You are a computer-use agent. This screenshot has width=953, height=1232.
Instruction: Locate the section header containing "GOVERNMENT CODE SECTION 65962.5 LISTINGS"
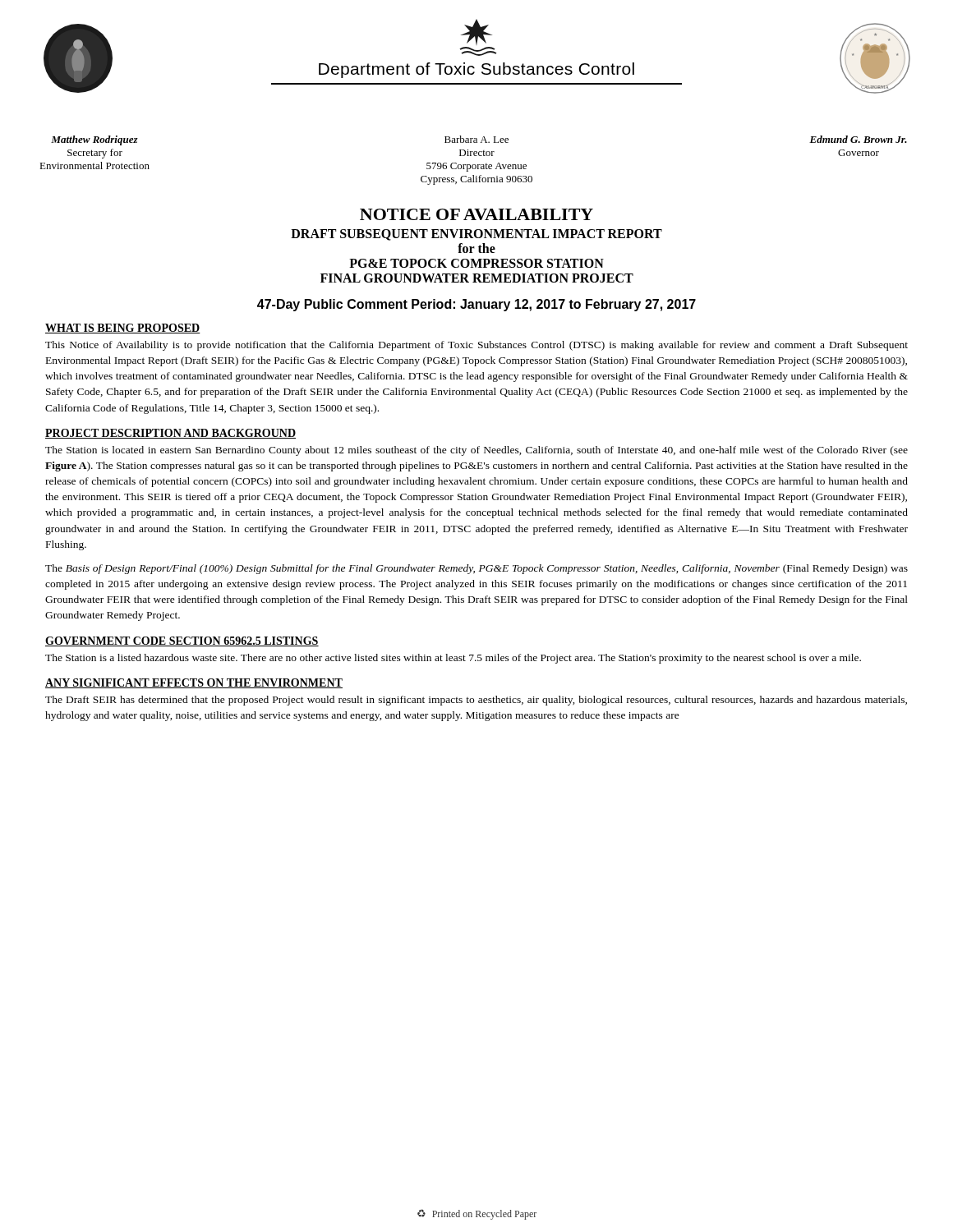click(182, 641)
